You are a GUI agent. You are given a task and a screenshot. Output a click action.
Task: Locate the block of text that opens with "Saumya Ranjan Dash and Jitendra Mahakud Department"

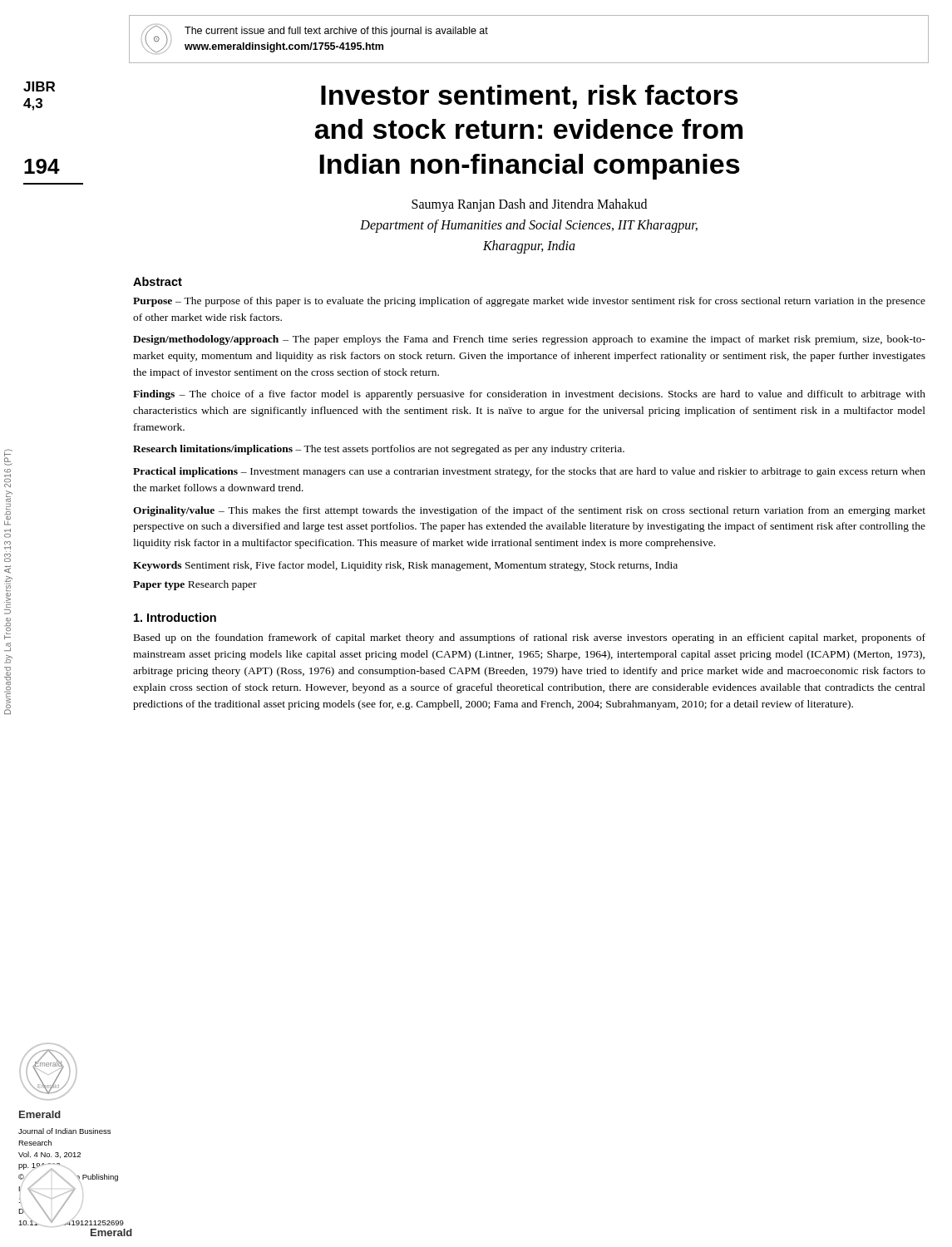529,225
